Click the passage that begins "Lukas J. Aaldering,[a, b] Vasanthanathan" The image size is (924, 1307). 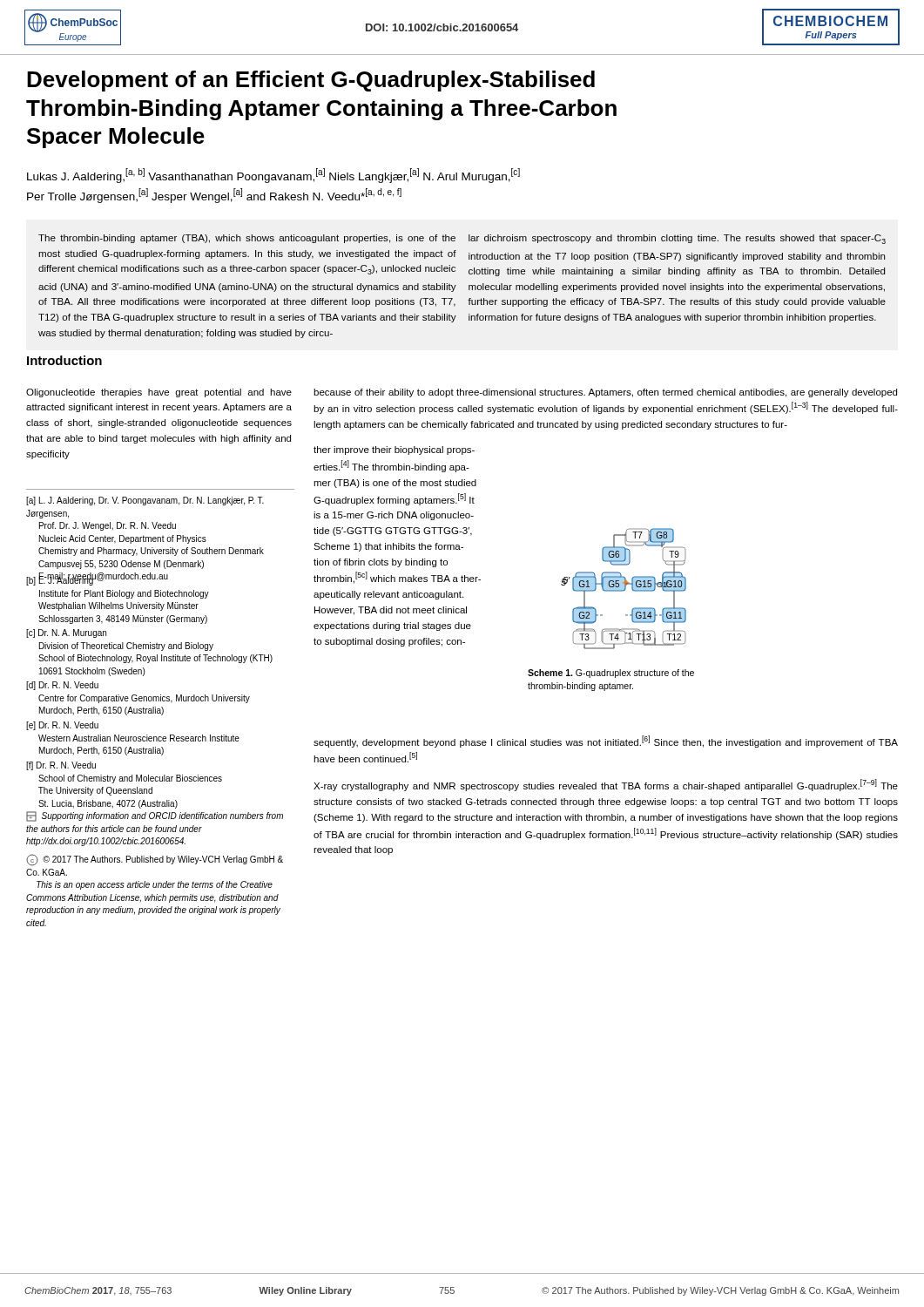[273, 185]
